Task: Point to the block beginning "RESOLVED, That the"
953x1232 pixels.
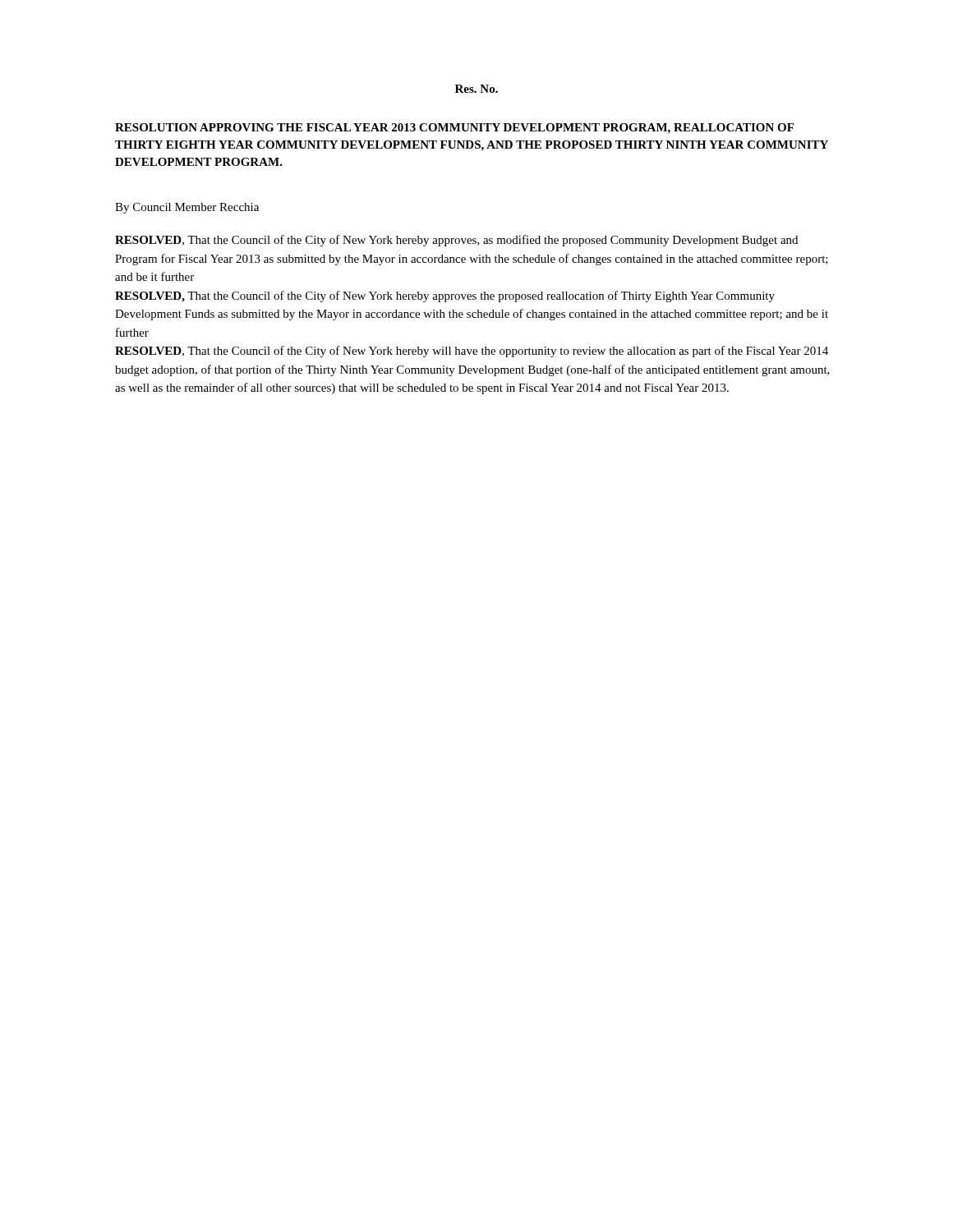Action: click(476, 314)
